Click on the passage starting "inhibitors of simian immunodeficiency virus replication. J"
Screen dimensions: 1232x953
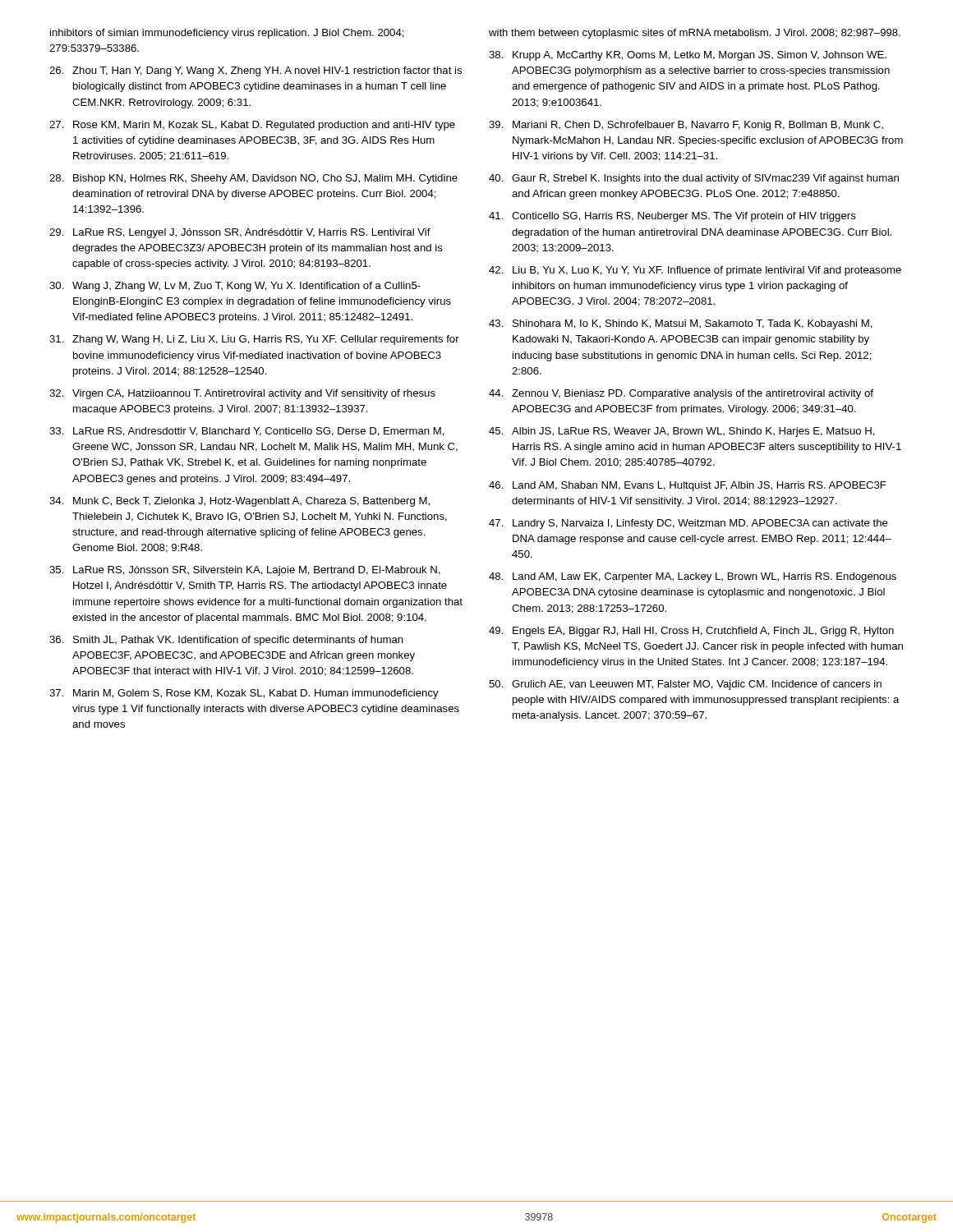(257, 40)
